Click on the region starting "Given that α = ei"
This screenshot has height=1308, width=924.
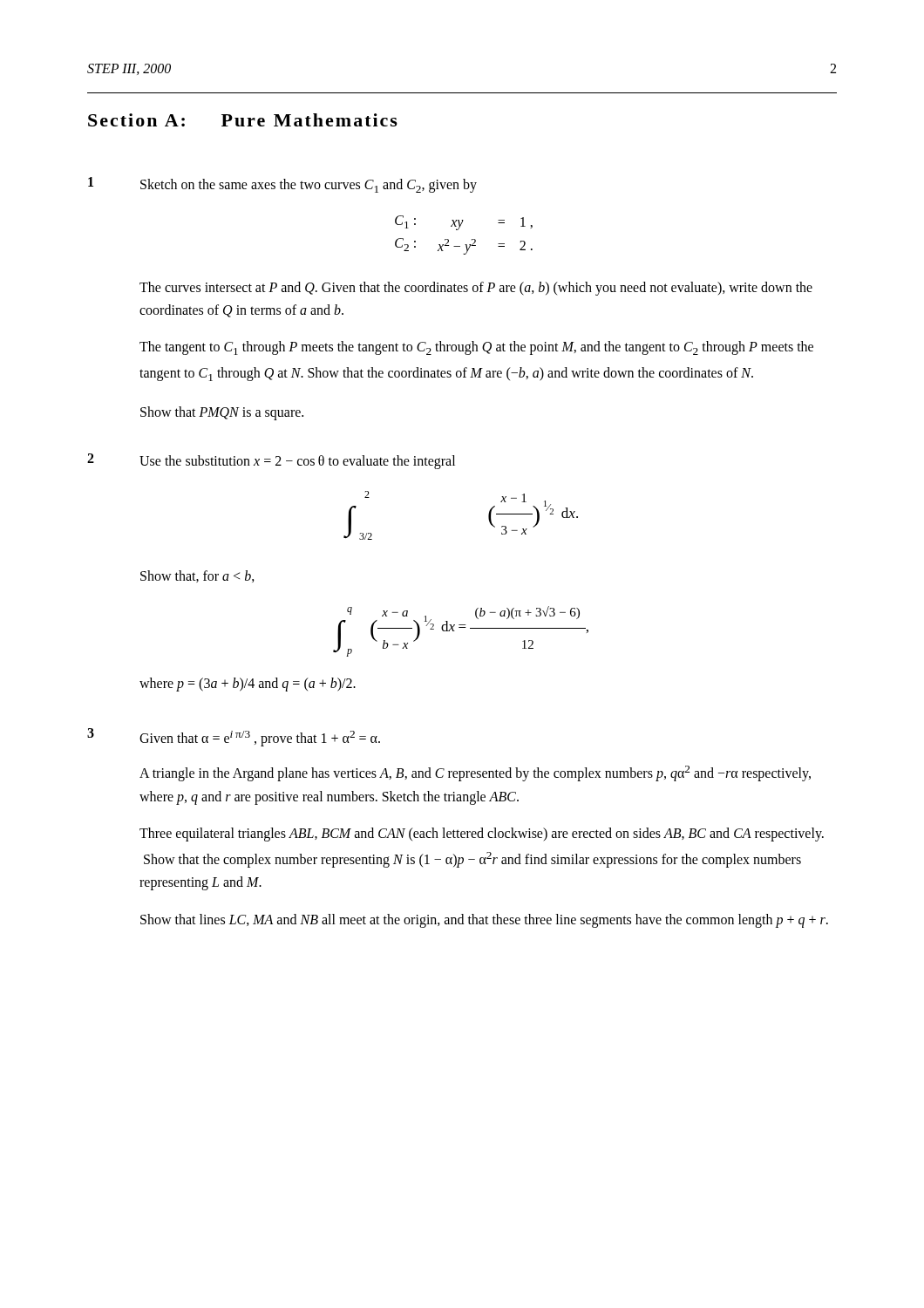point(260,737)
